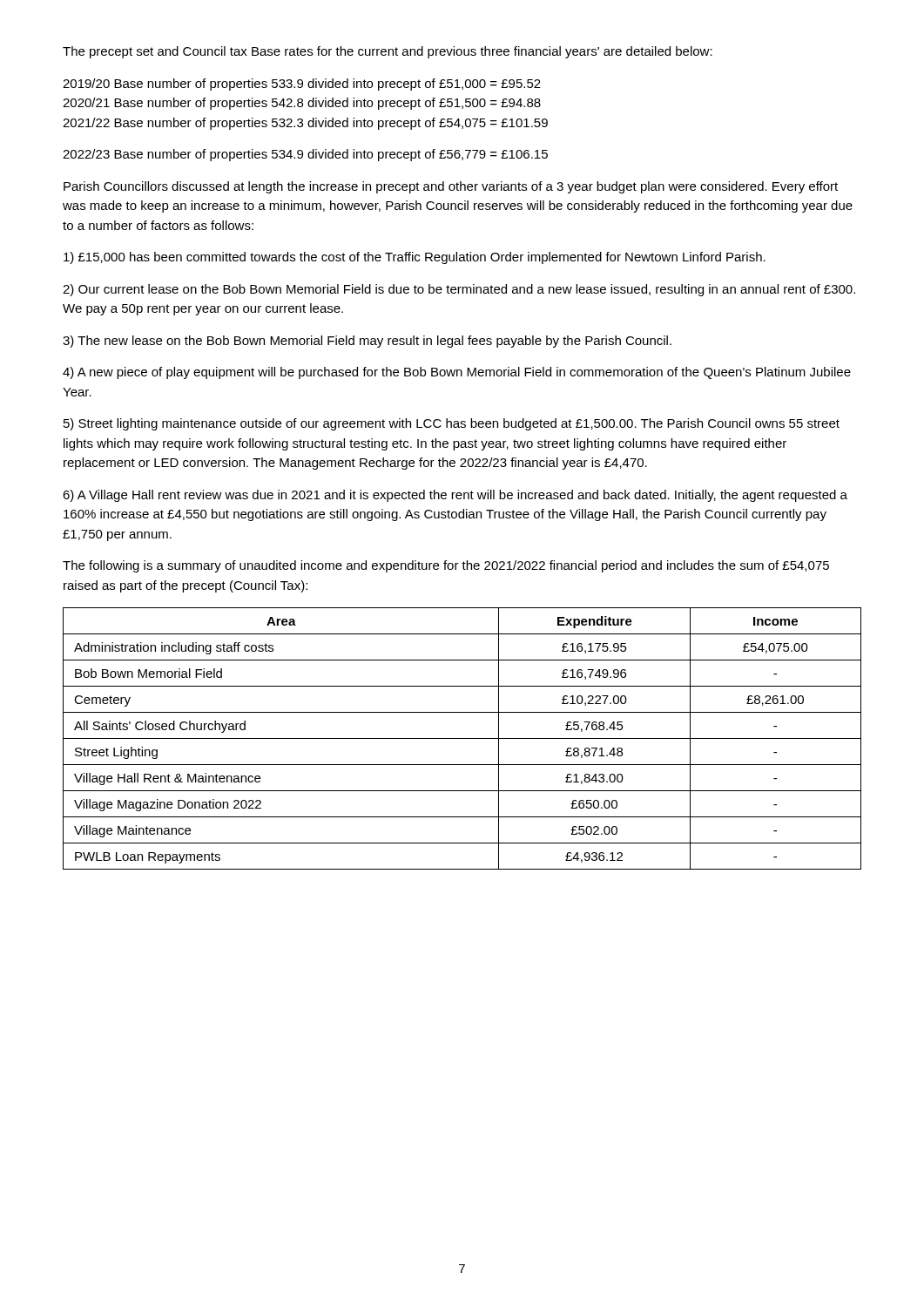The height and width of the screenshot is (1307, 924).
Task: Locate the list item containing "5) Street lighting"
Action: tap(451, 443)
